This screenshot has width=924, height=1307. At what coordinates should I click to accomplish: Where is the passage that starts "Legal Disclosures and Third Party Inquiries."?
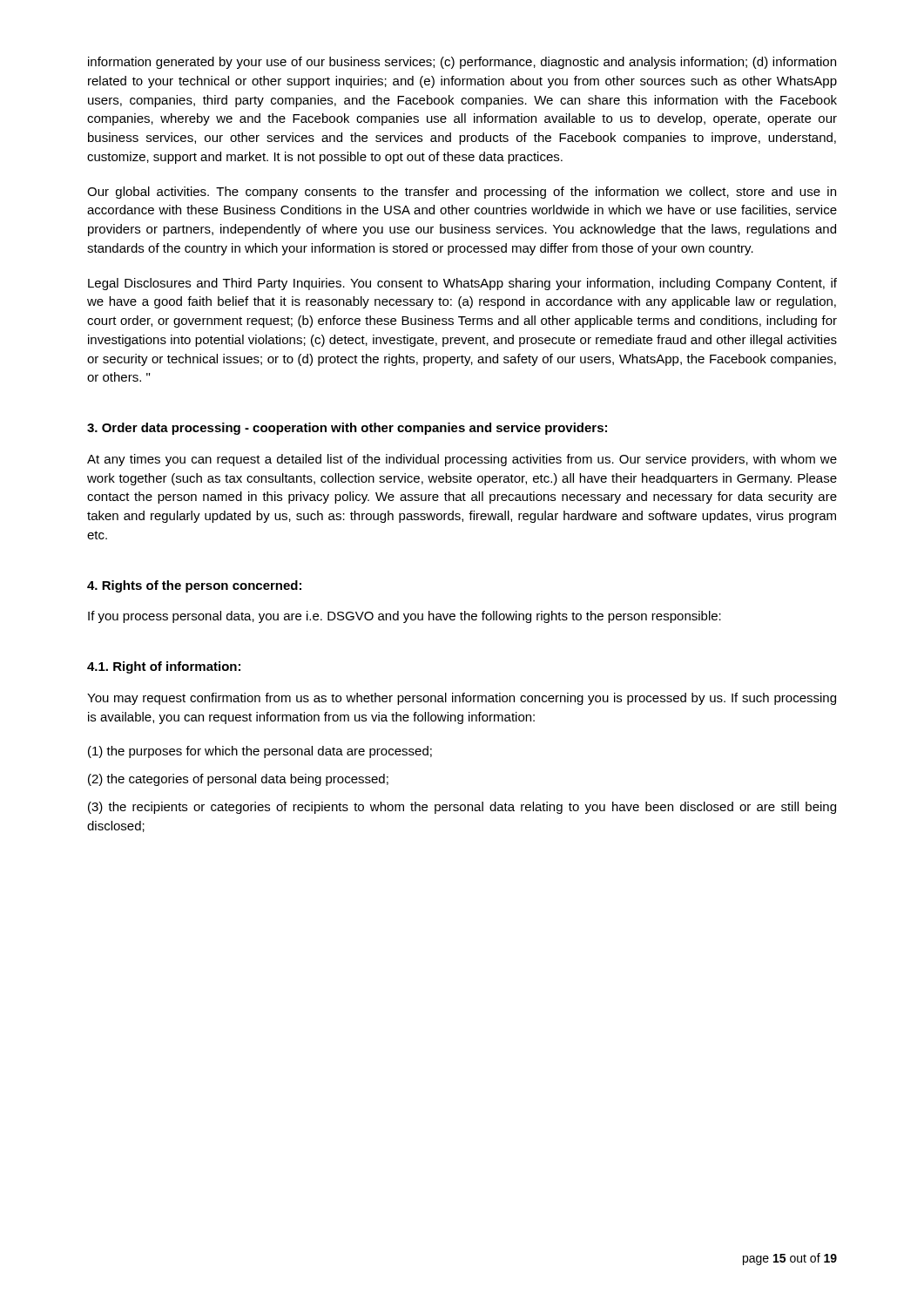pyautogui.click(x=462, y=330)
